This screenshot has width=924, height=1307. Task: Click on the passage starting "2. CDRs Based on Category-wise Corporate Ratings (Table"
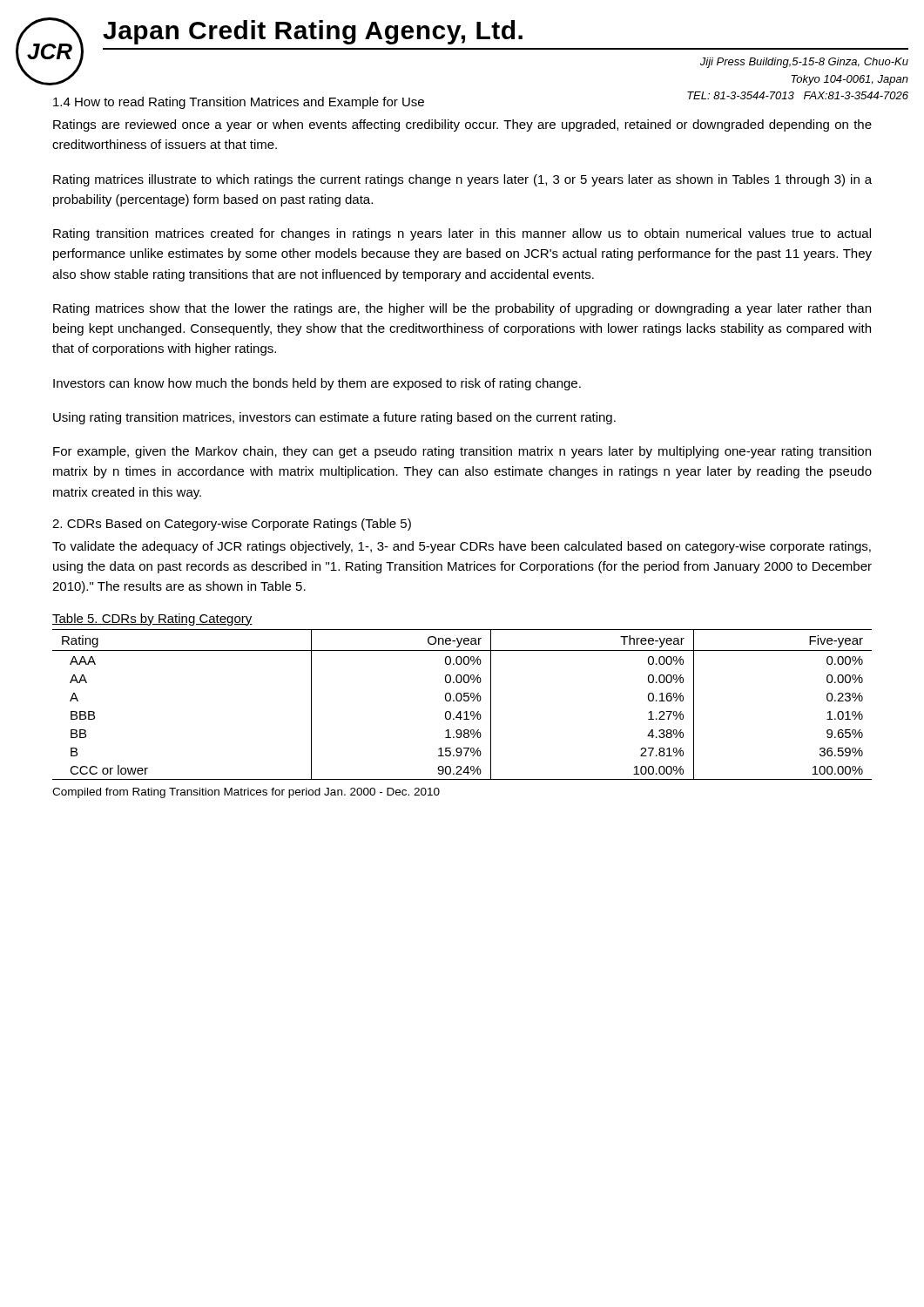pyautogui.click(x=232, y=523)
